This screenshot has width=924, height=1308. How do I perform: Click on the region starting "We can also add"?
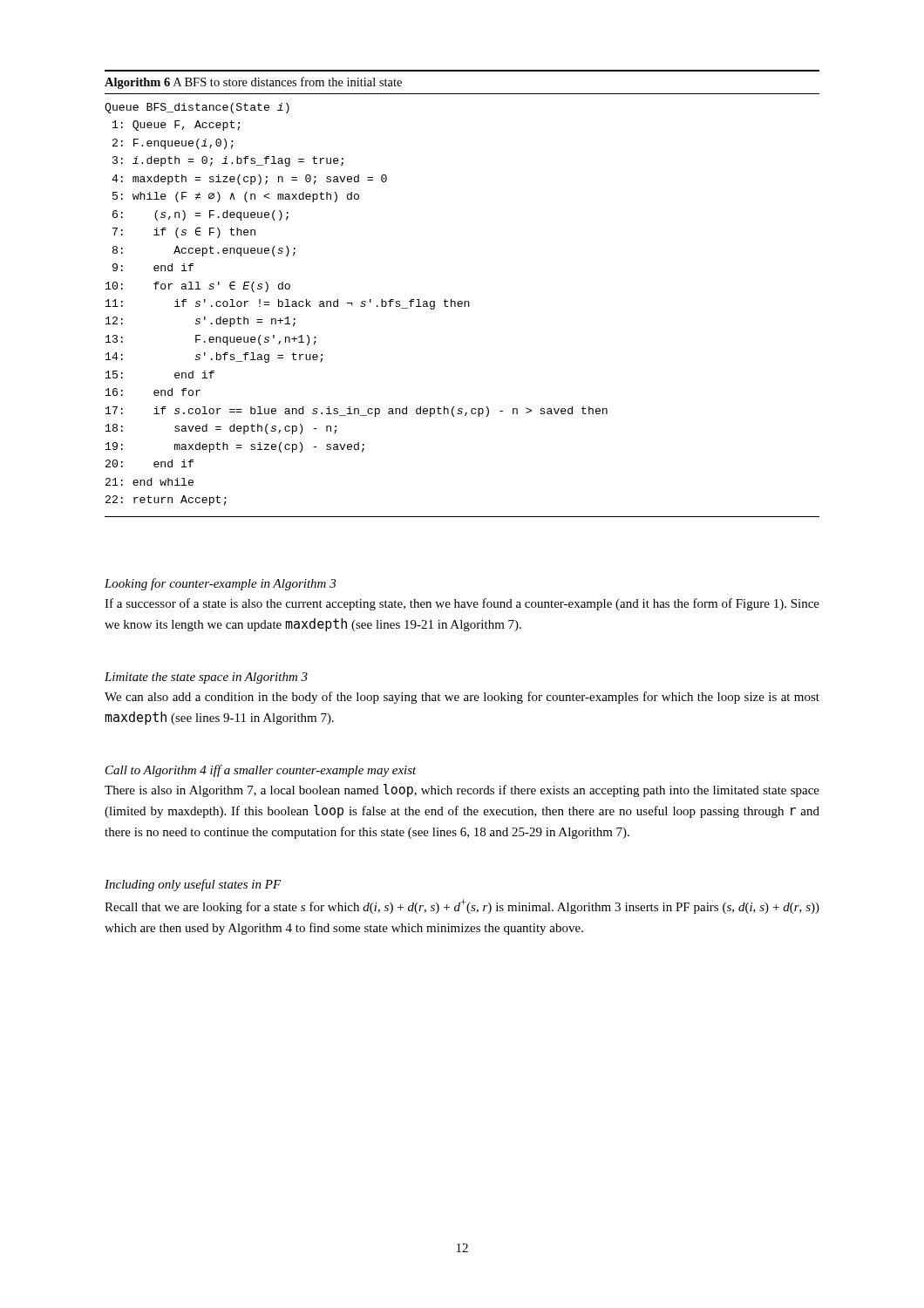pos(462,708)
